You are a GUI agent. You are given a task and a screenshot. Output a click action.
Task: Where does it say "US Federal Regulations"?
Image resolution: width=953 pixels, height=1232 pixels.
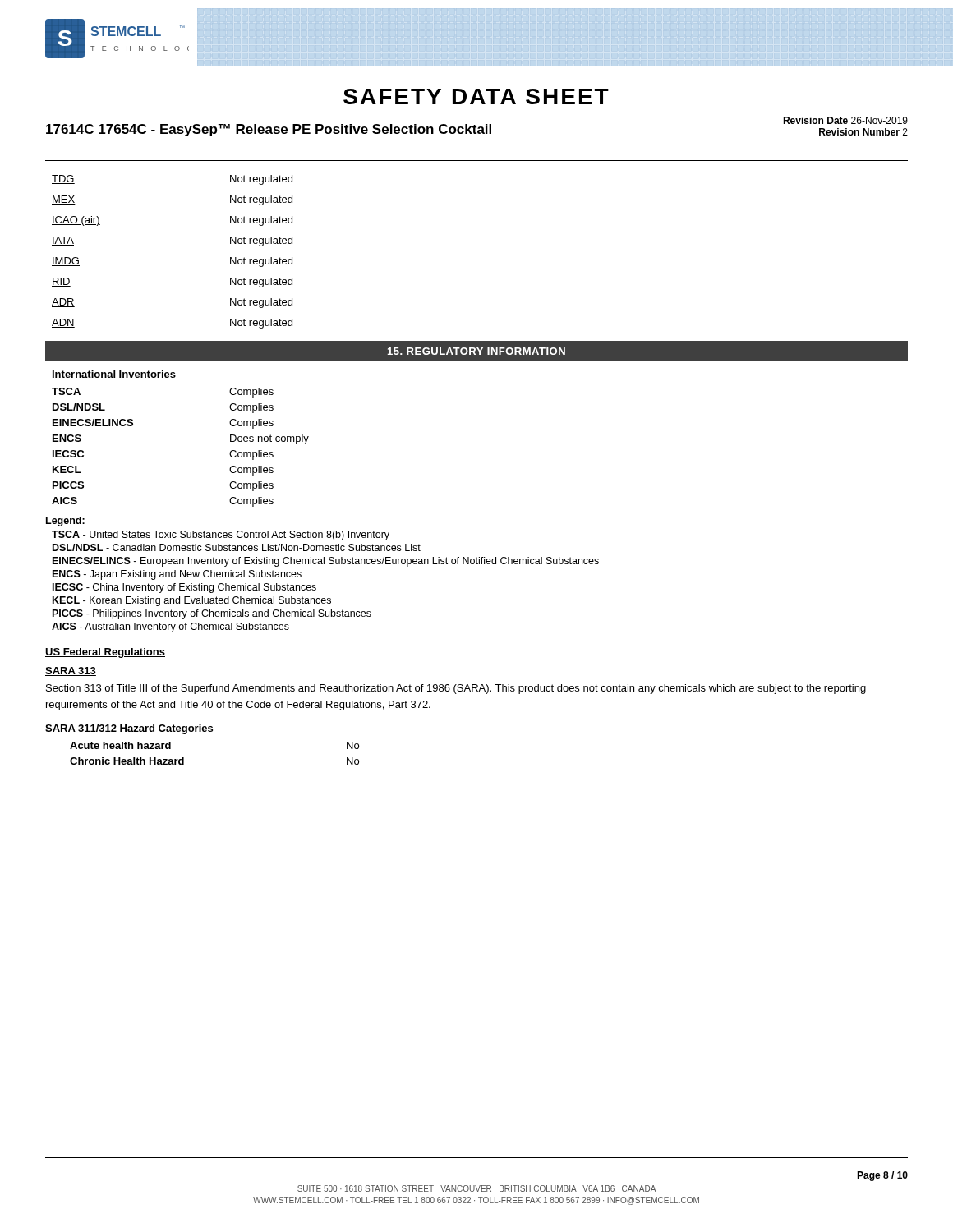[x=105, y=652]
